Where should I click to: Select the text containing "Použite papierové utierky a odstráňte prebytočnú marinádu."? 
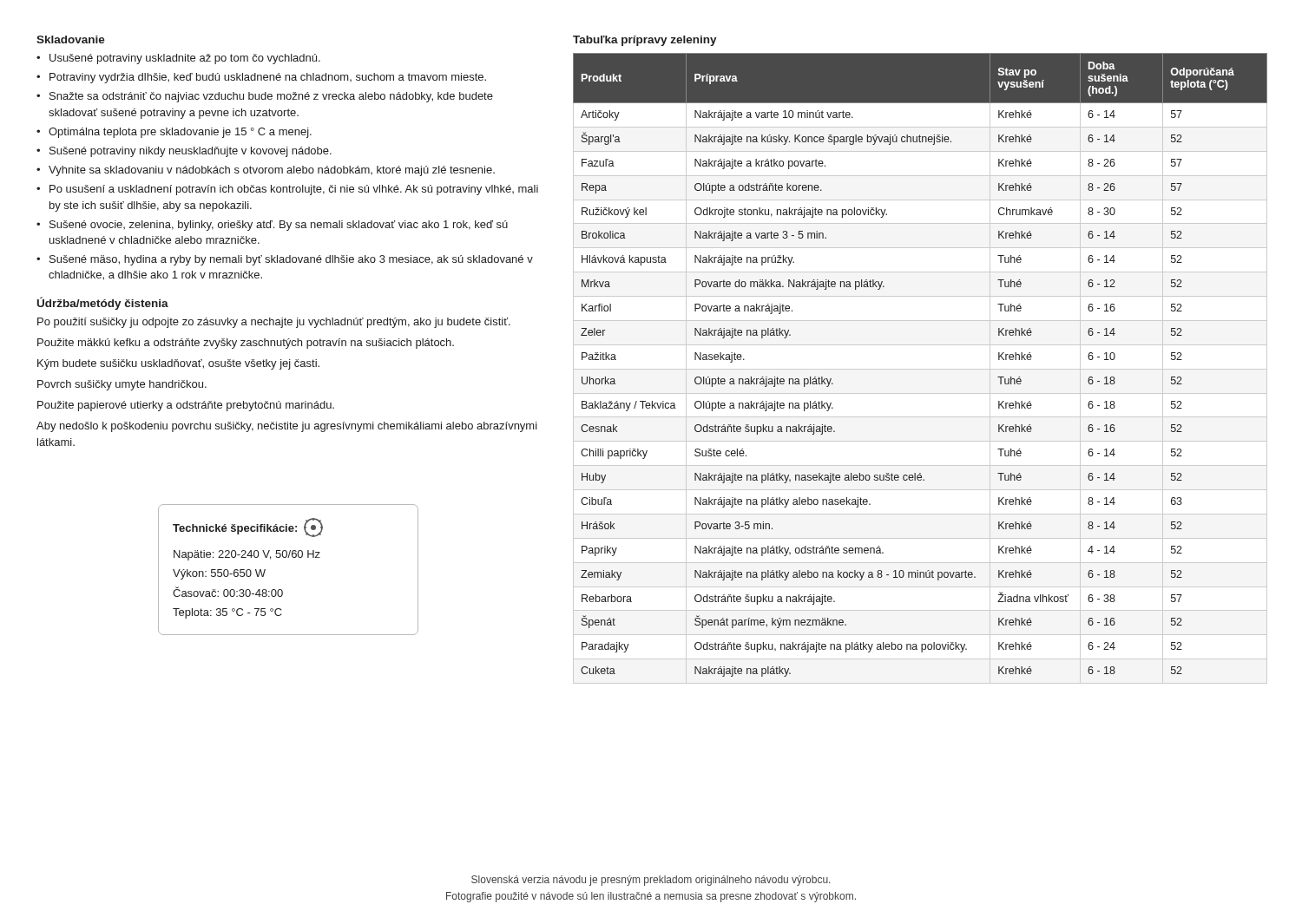click(x=186, y=405)
